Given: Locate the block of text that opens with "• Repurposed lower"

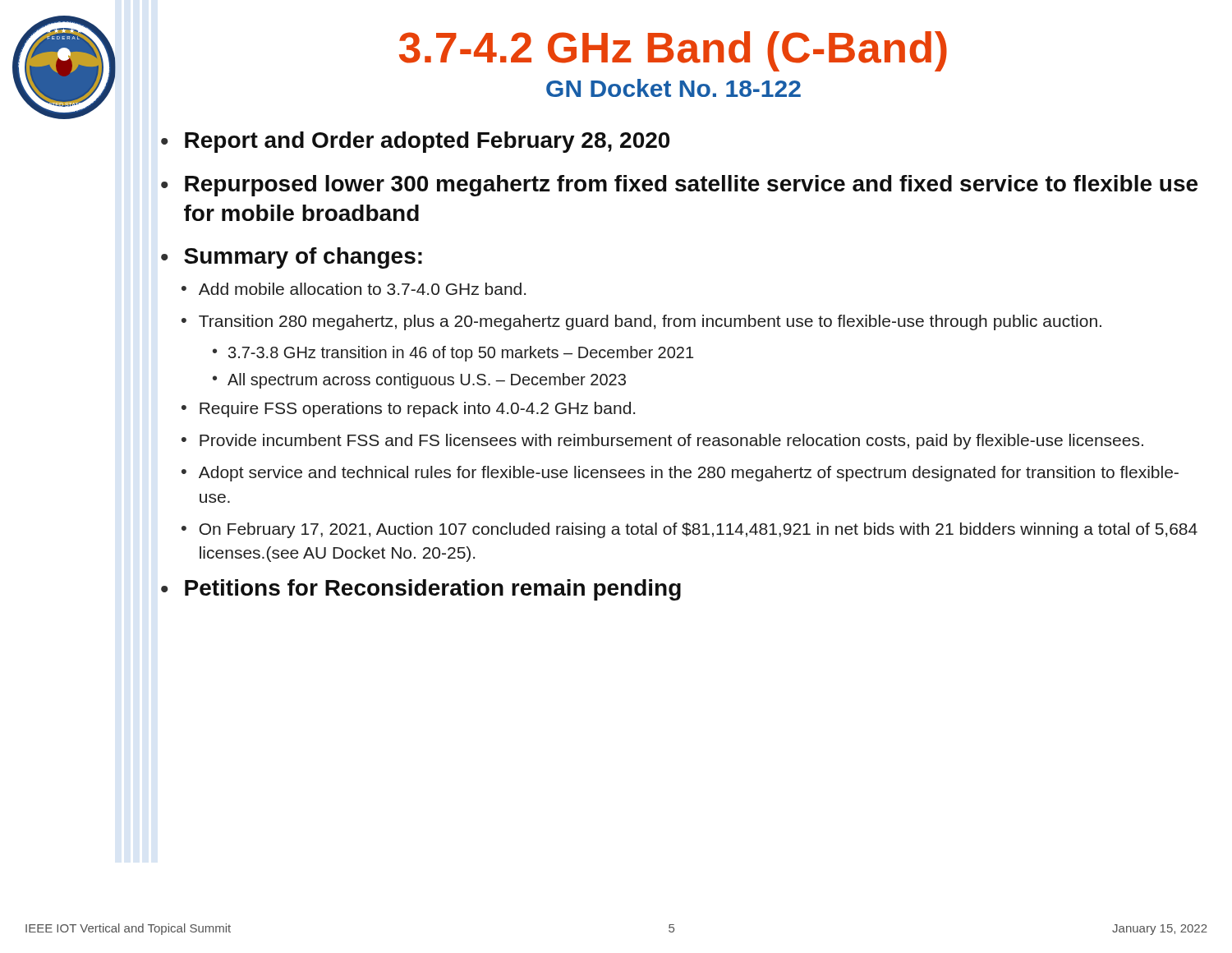Looking at the screenshot, I should pos(686,199).
